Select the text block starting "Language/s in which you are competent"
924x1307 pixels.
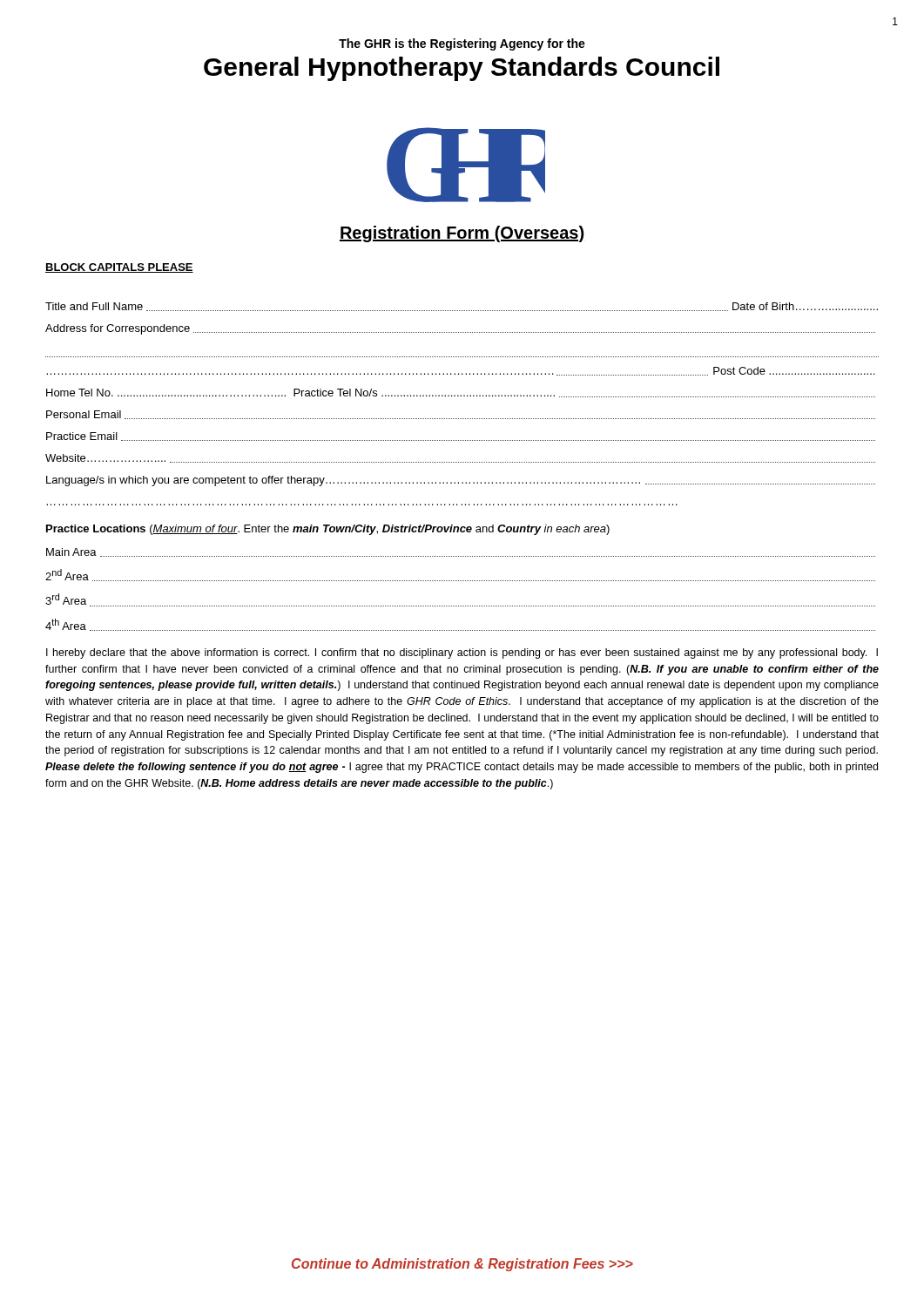coord(460,479)
